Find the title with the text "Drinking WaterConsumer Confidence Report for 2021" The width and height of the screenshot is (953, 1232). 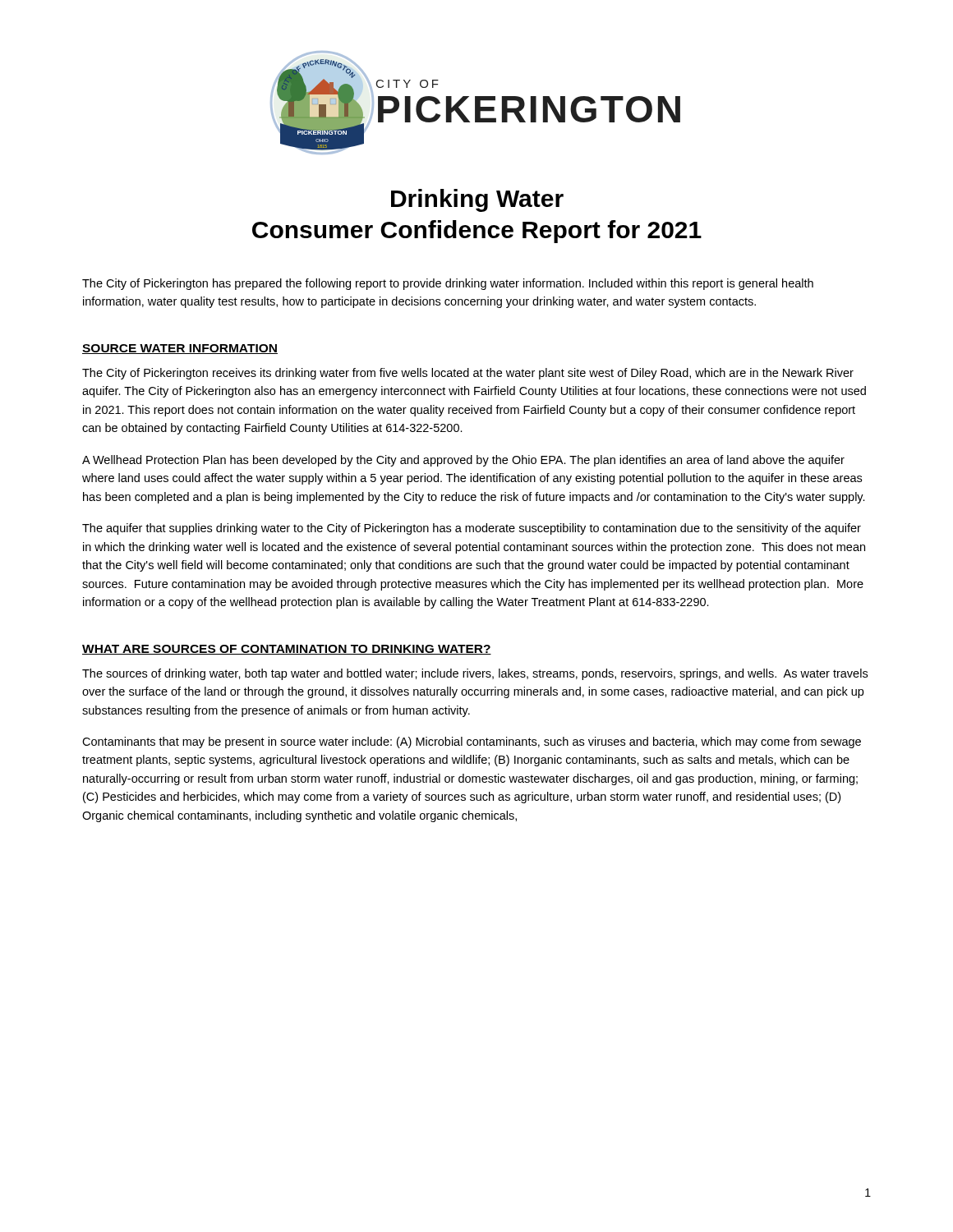[476, 214]
